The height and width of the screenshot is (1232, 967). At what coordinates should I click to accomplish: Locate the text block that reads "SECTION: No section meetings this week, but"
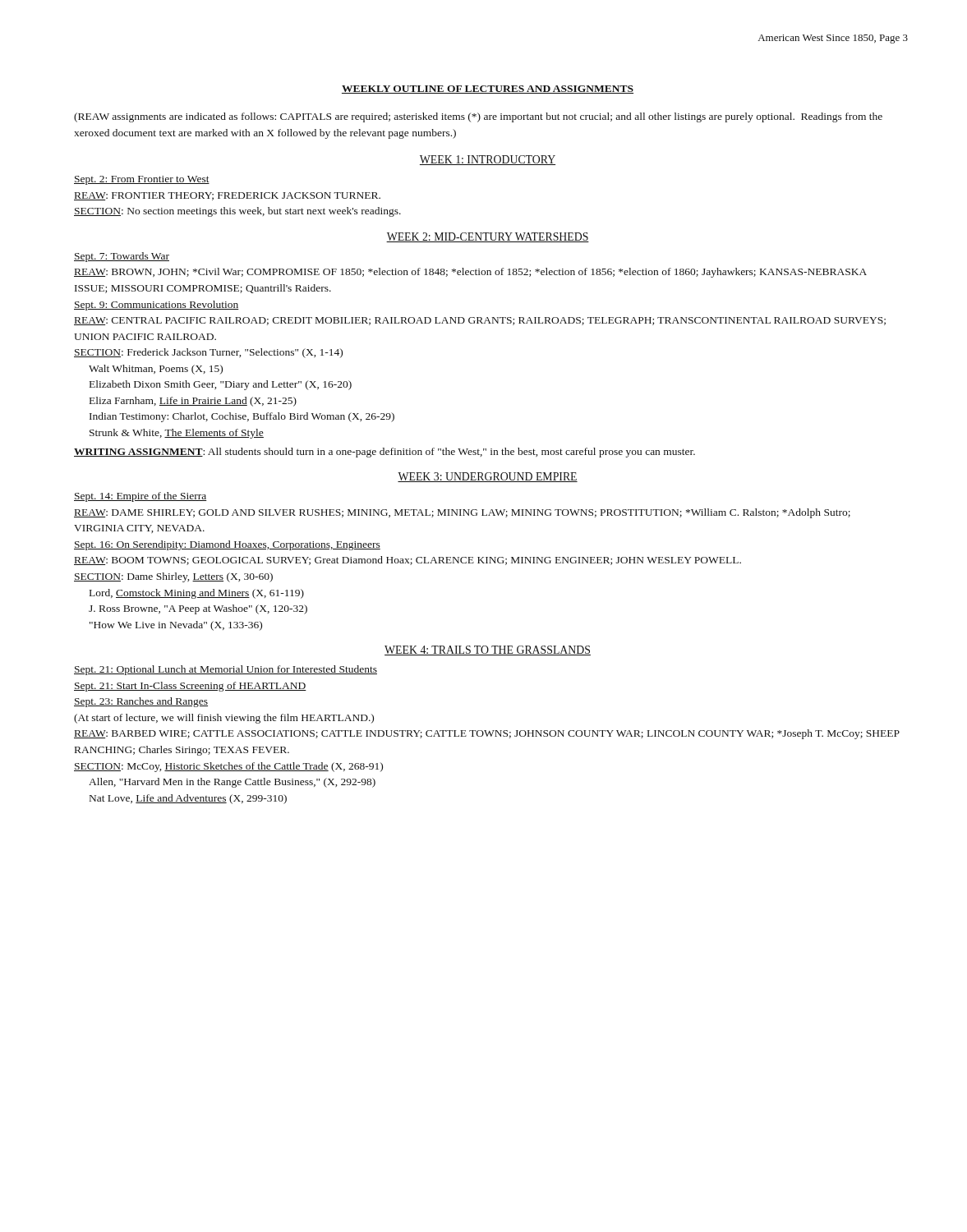pyautogui.click(x=238, y=211)
